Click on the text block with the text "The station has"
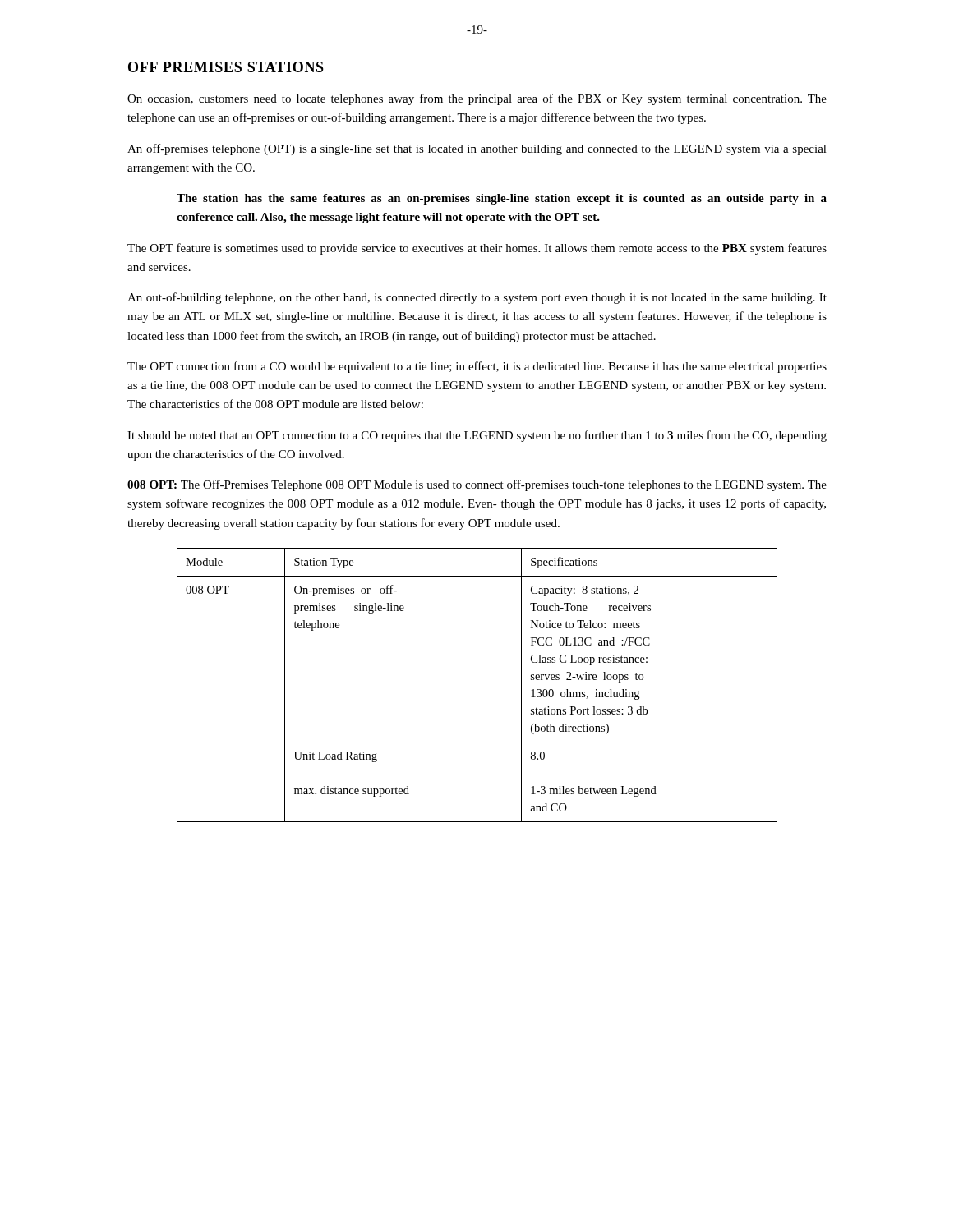This screenshot has height=1232, width=954. [502, 207]
